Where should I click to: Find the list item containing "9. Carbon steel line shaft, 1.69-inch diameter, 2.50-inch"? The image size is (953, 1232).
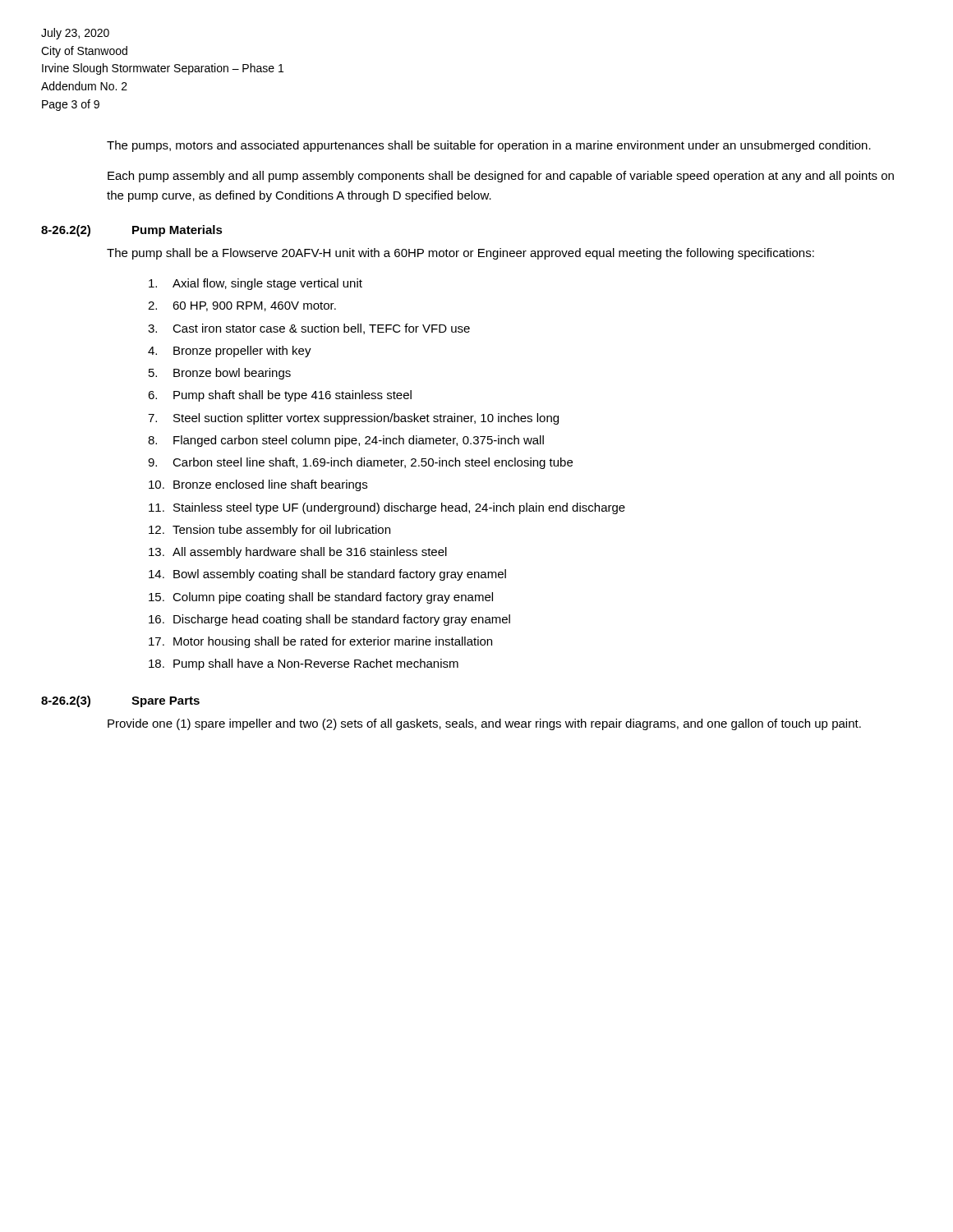coord(530,462)
